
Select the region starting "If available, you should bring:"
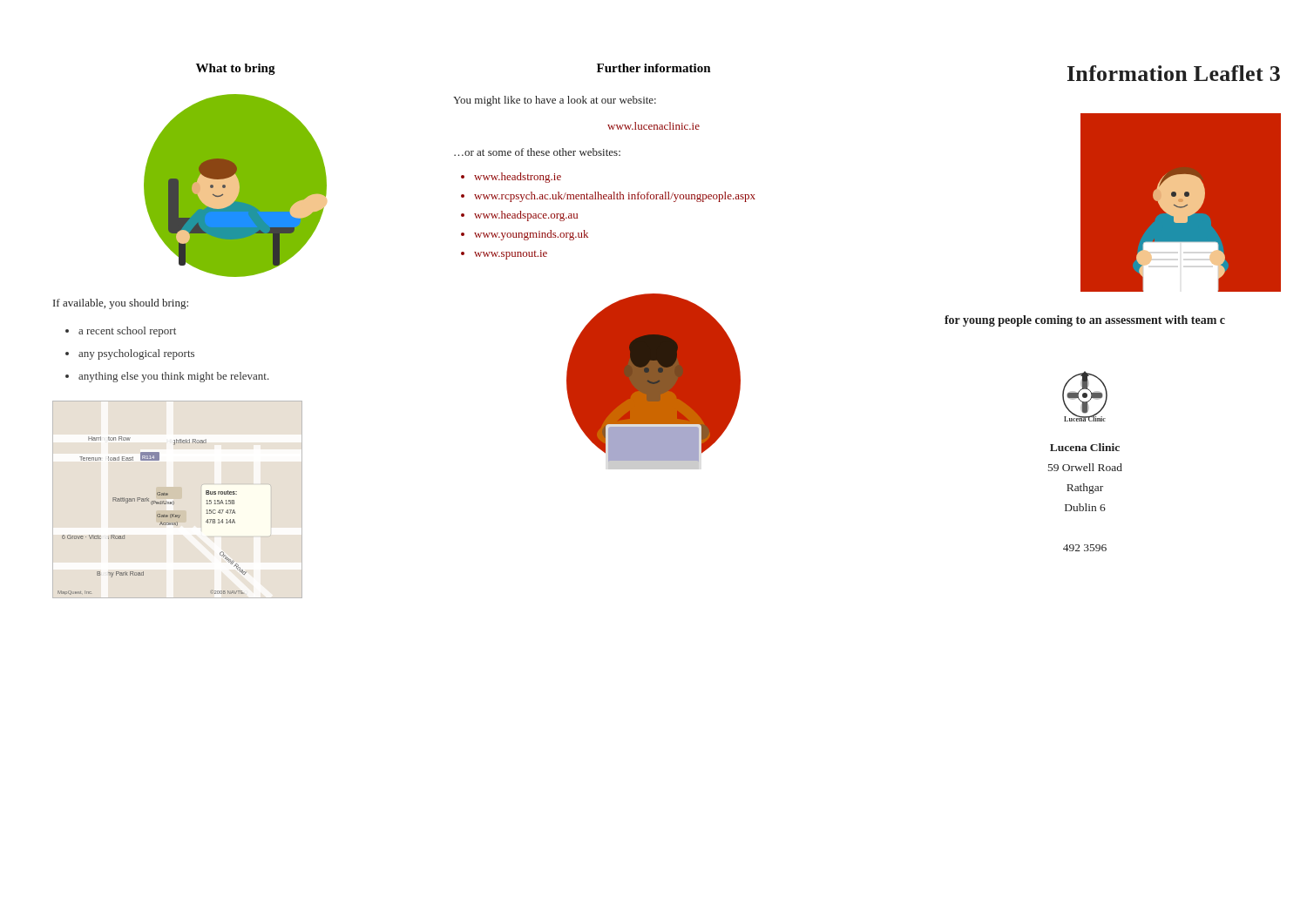click(x=121, y=303)
